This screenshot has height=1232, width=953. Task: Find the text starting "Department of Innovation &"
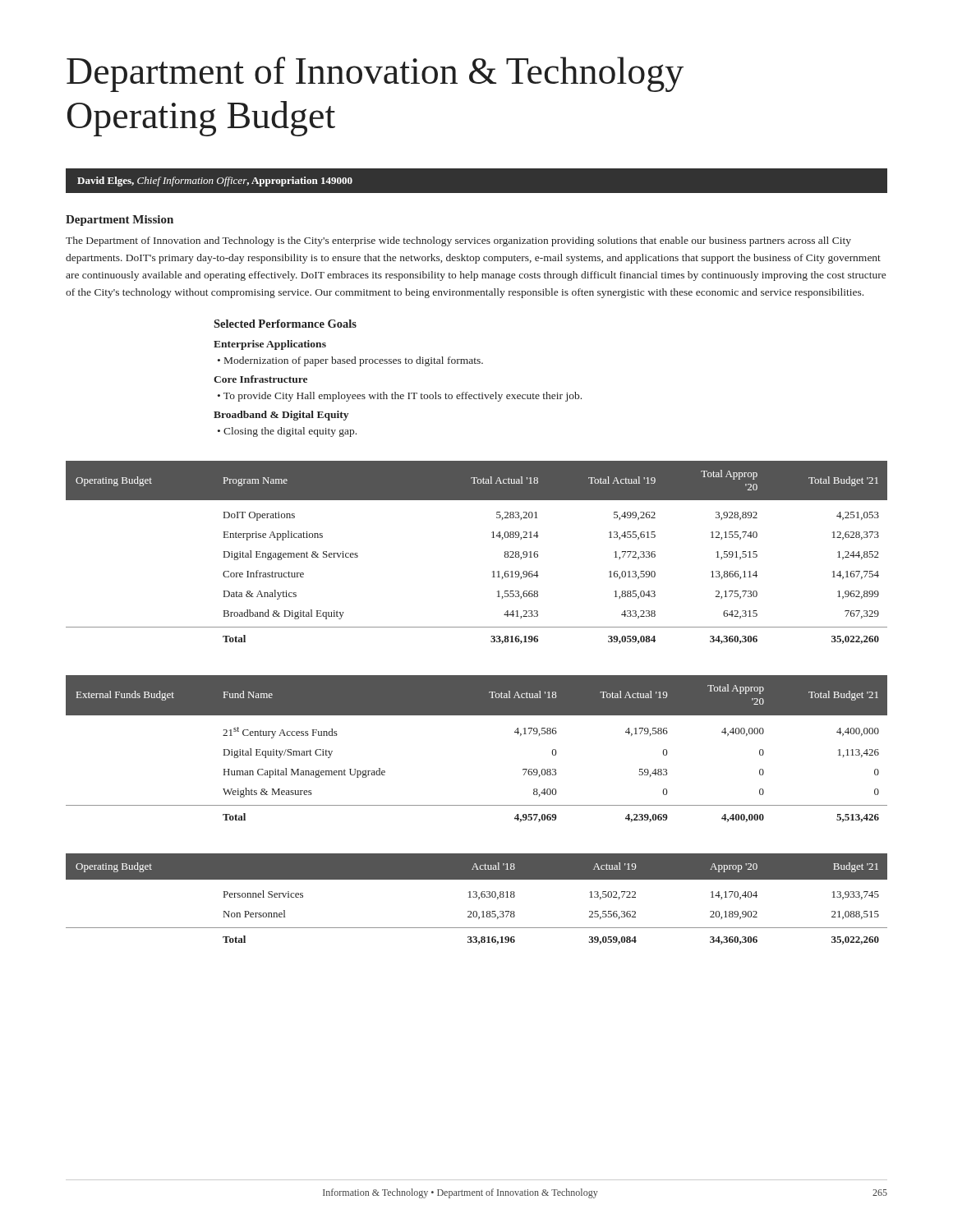click(375, 93)
